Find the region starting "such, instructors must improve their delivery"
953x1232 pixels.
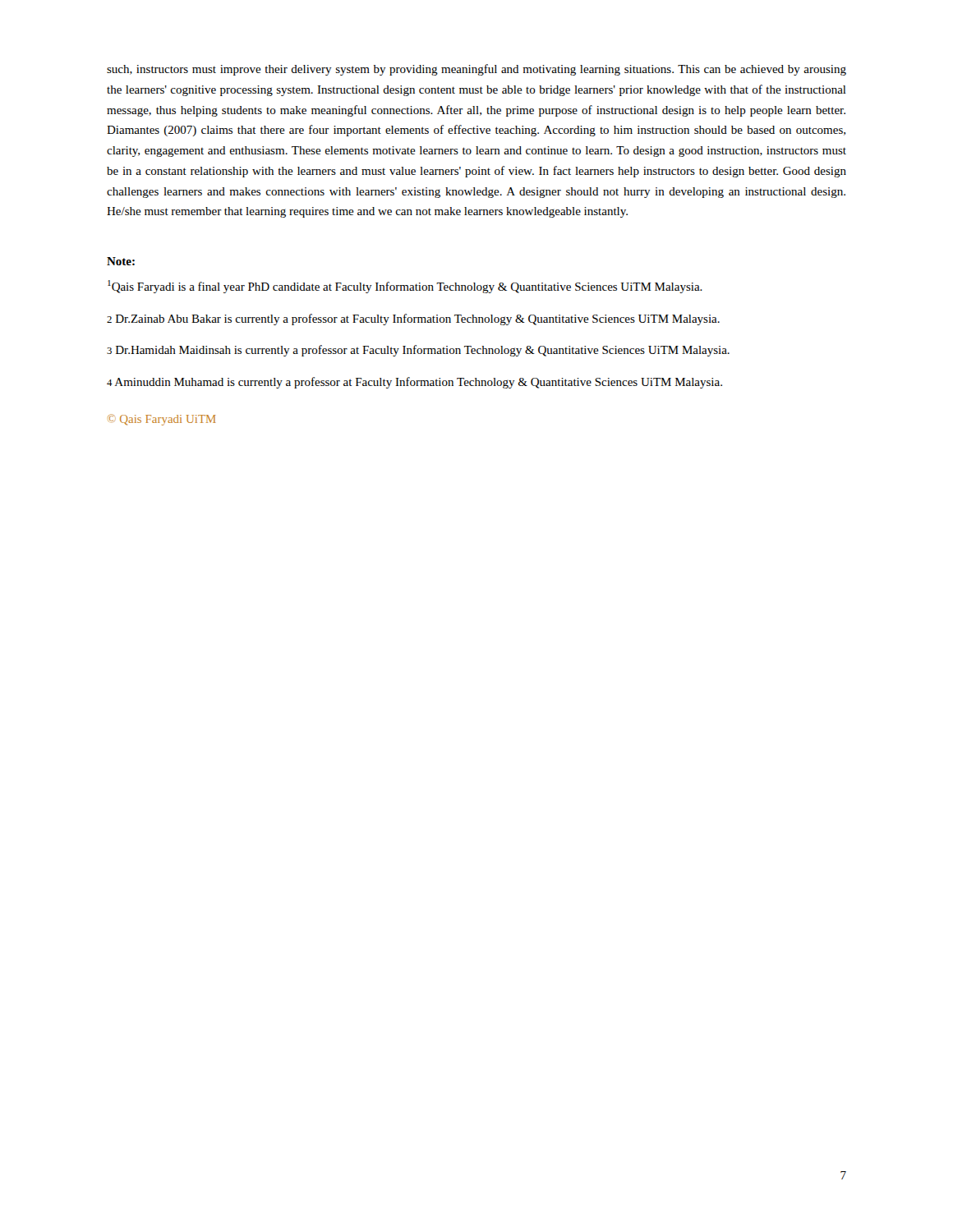tap(476, 140)
